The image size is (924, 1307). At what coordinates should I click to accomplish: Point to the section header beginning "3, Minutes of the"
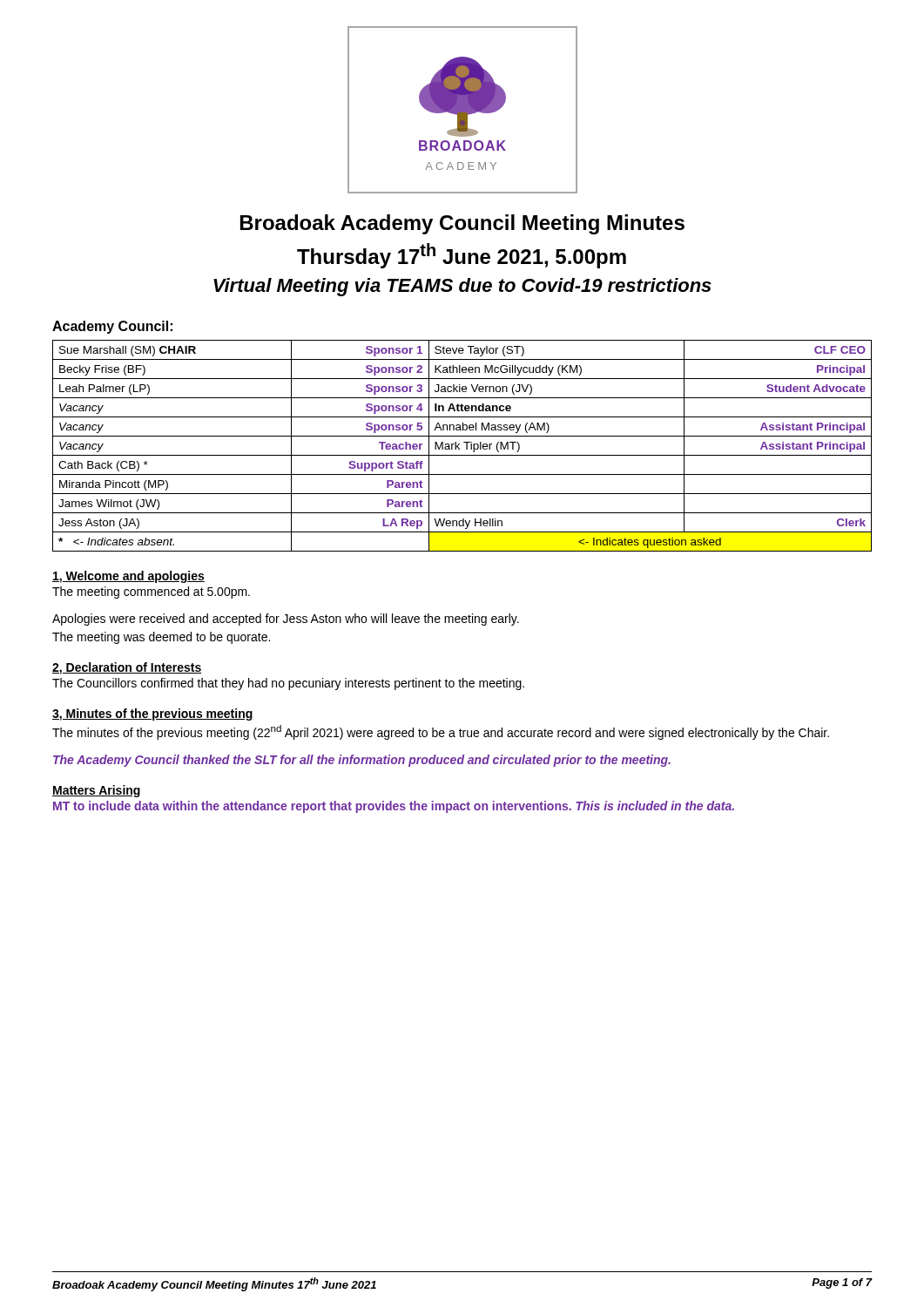tap(153, 714)
